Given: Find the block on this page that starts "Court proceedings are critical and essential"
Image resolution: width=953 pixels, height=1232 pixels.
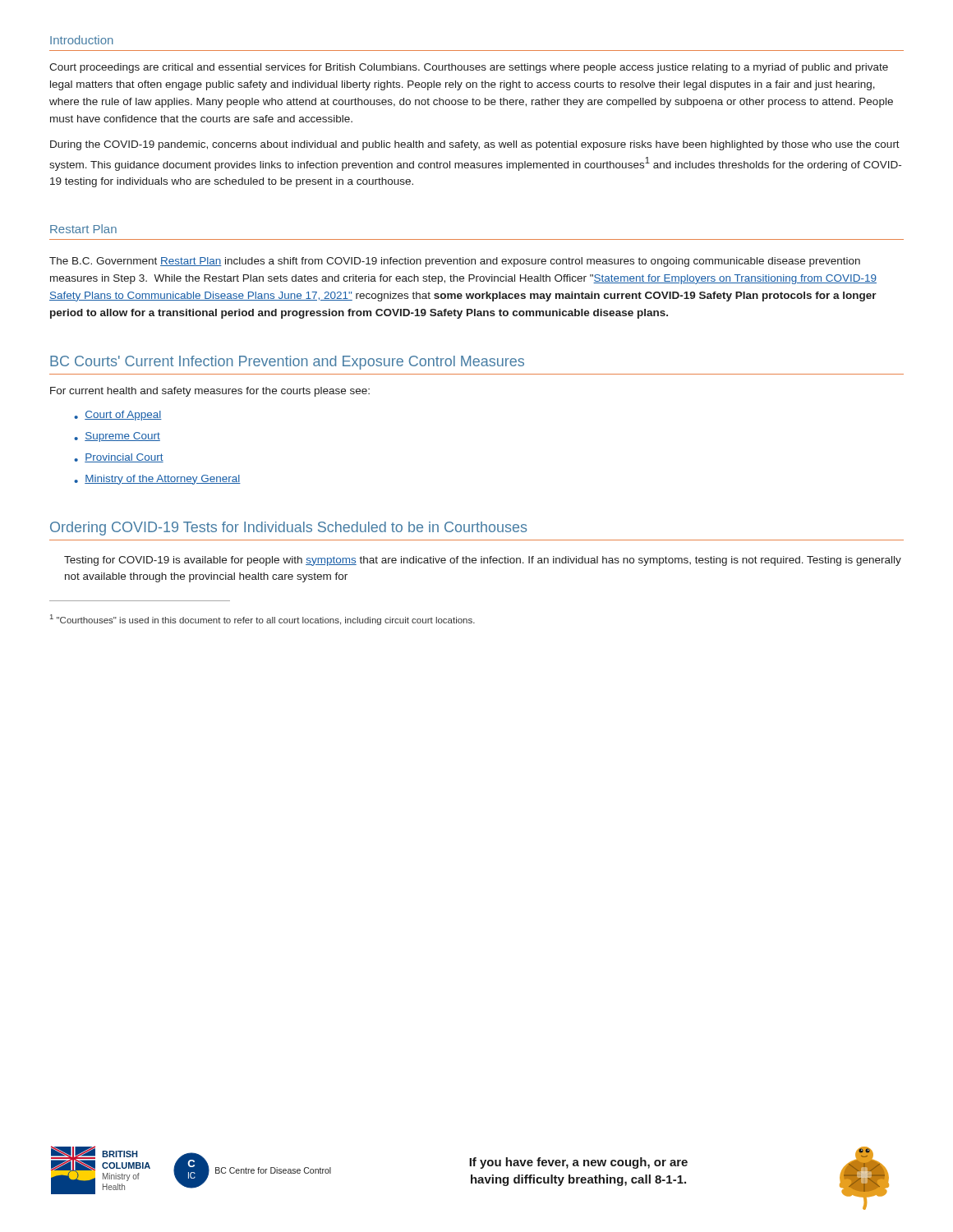Looking at the screenshot, I should click(471, 93).
